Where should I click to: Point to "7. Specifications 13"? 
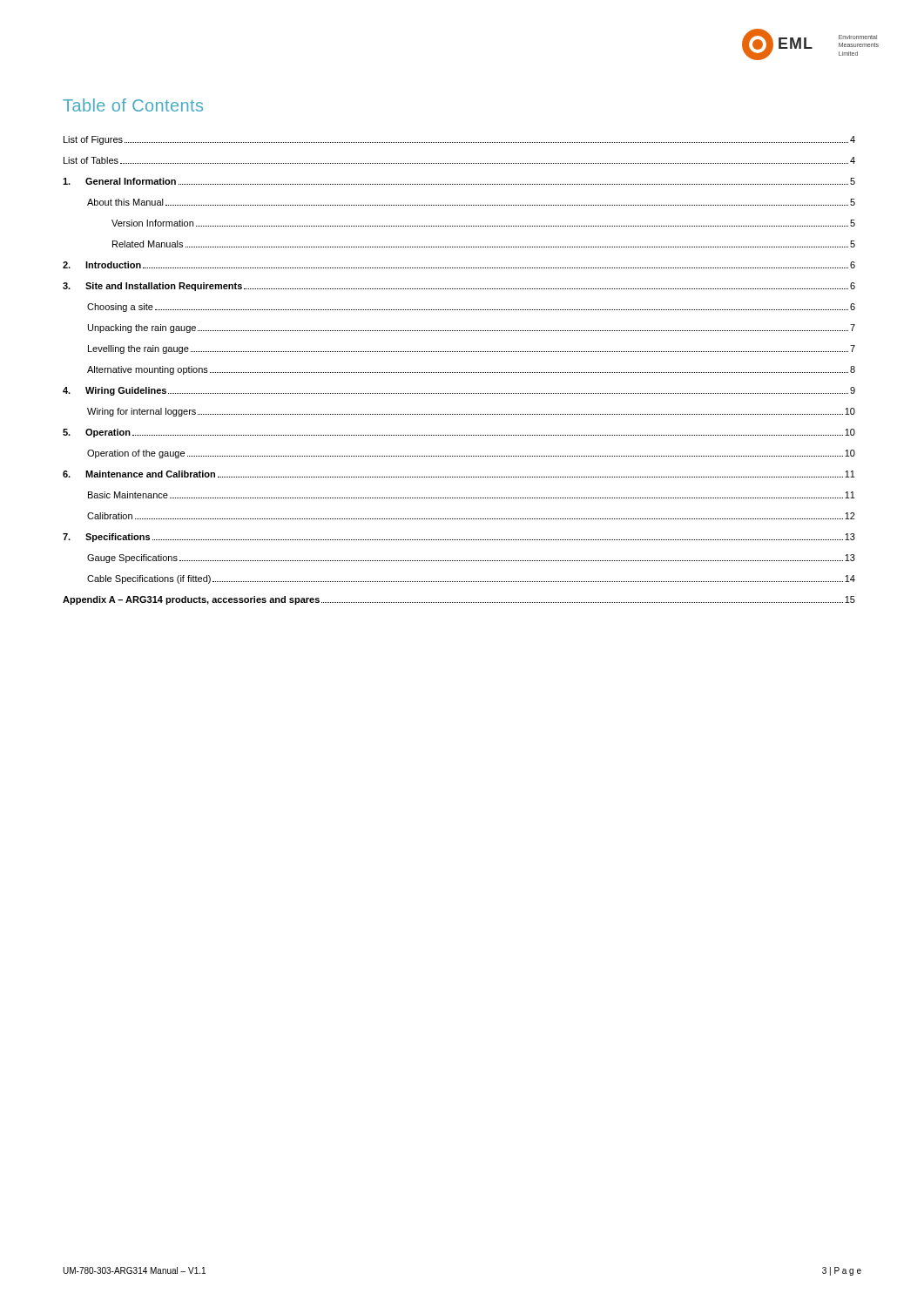coord(459,536)
